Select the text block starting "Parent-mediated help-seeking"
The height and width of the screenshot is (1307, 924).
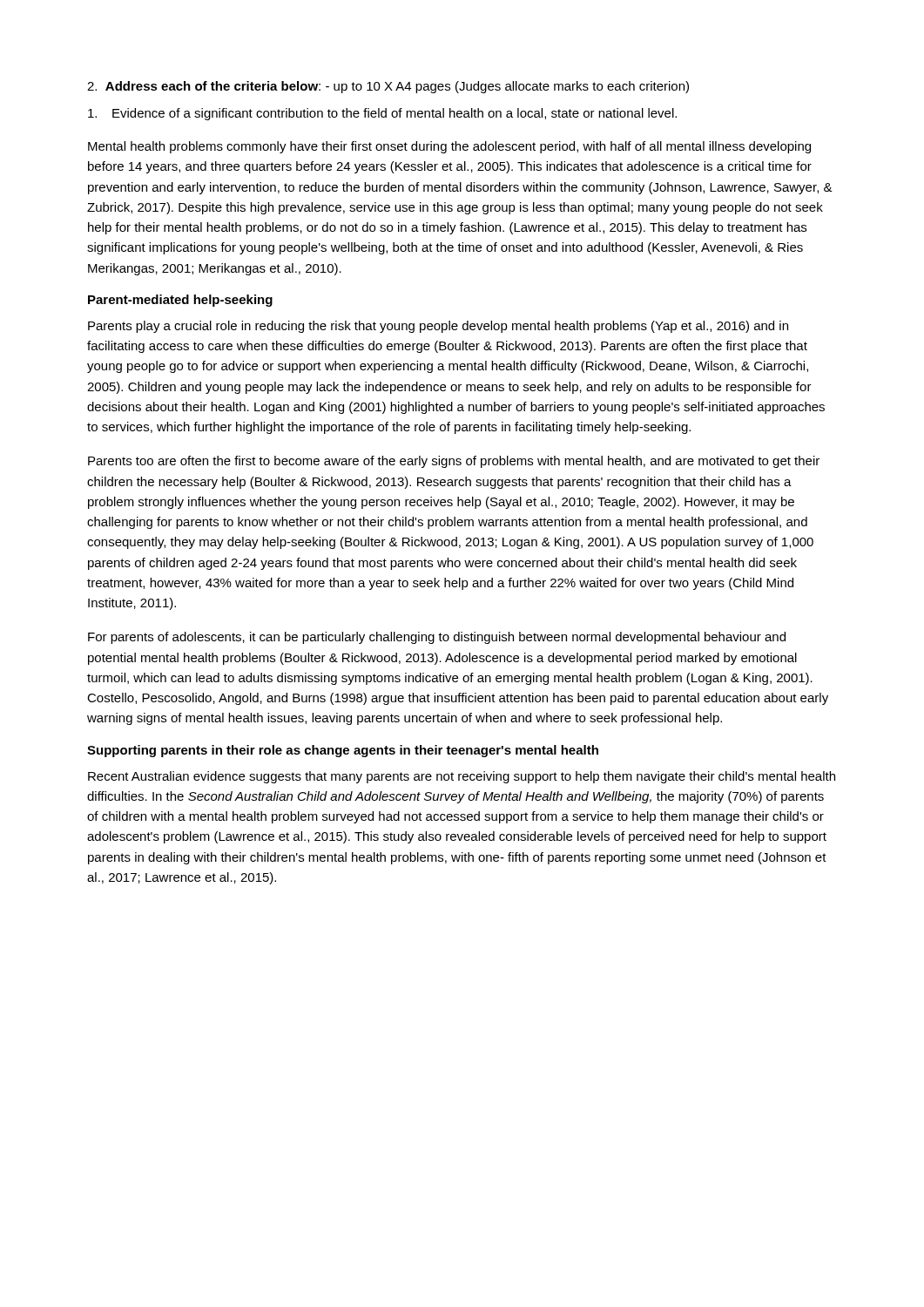click(x=180, y=299)
